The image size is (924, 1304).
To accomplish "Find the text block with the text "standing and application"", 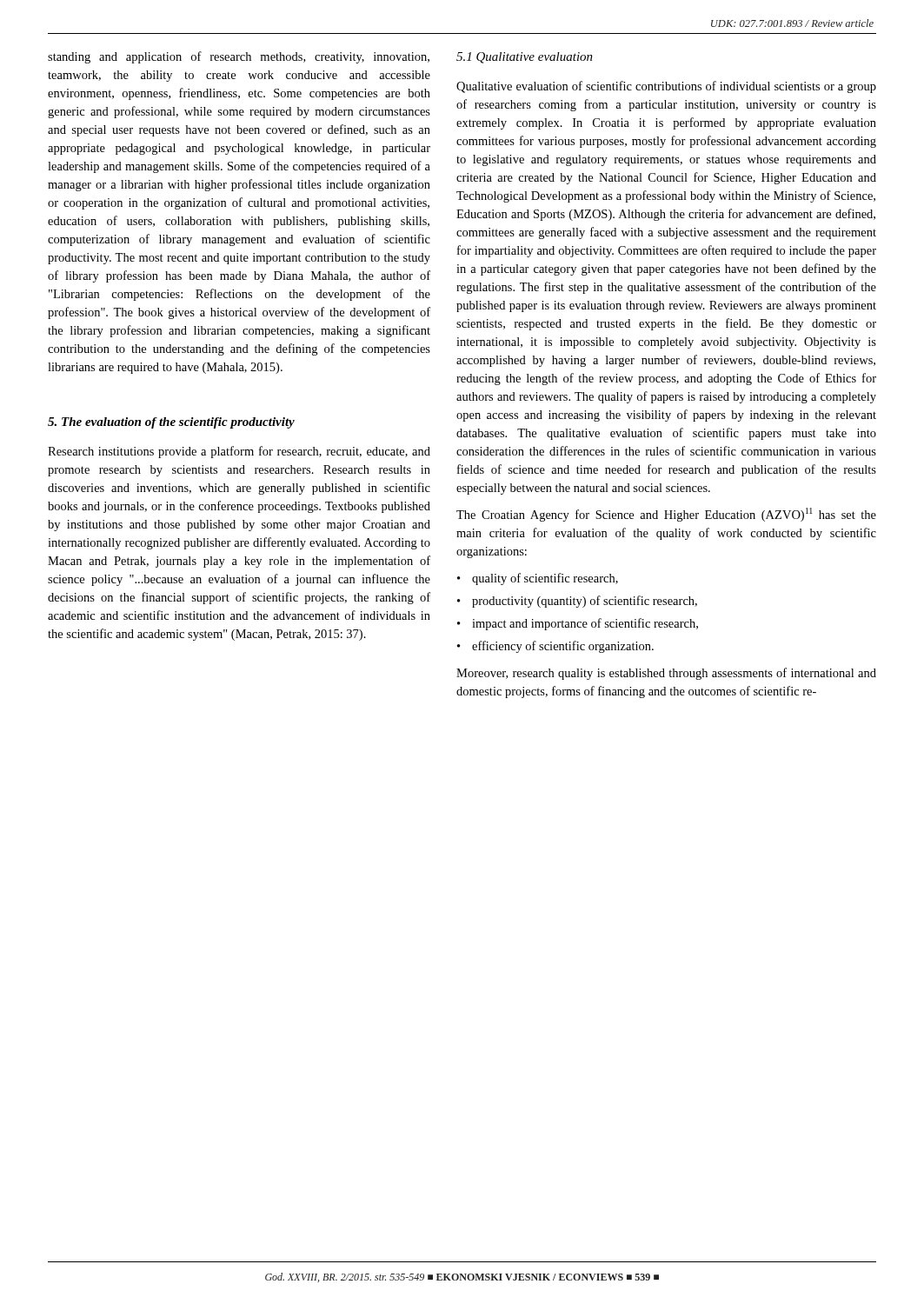I will pos(239,212).
